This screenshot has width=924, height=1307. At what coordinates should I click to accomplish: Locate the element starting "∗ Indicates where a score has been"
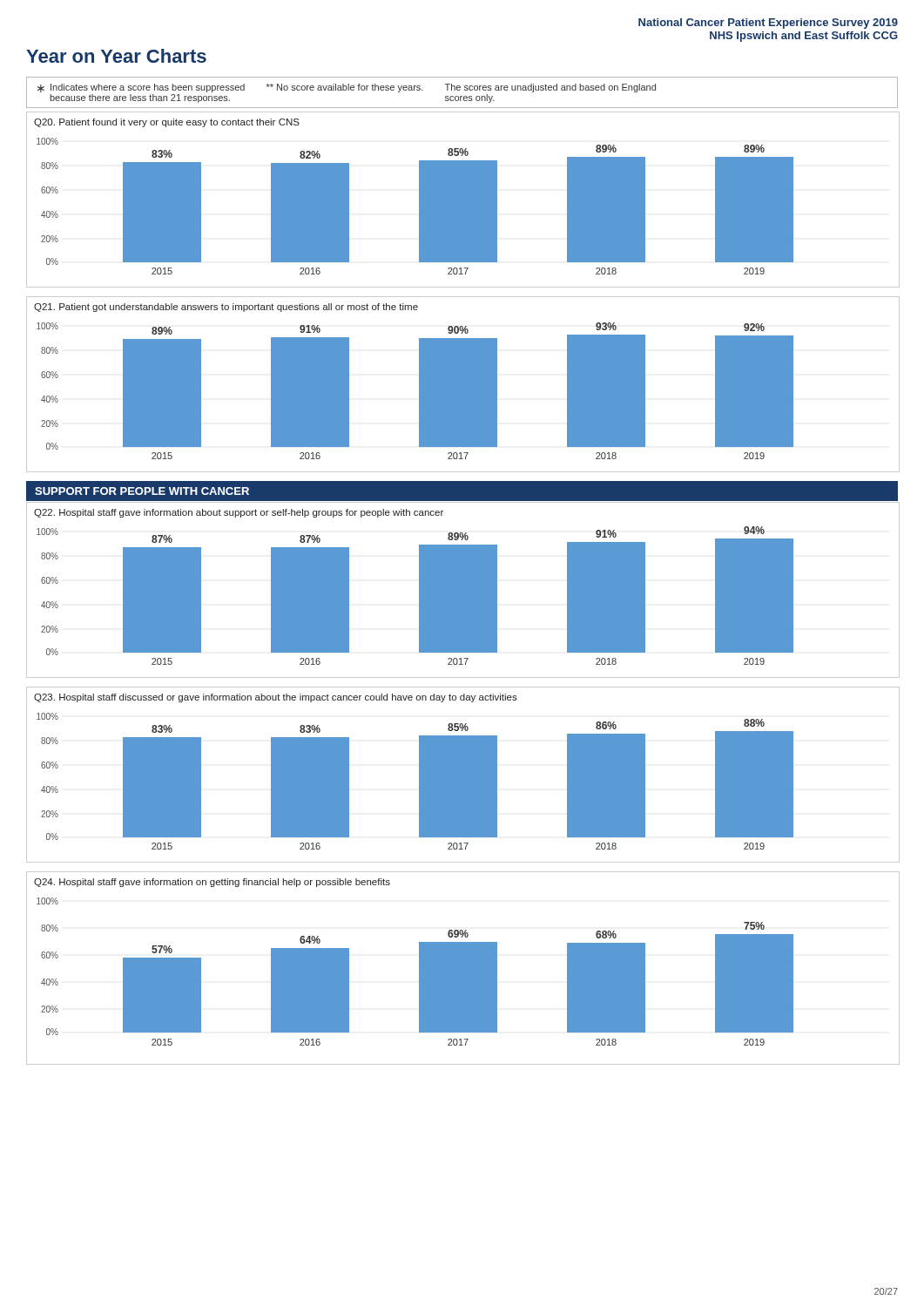[x=346, y=92]
